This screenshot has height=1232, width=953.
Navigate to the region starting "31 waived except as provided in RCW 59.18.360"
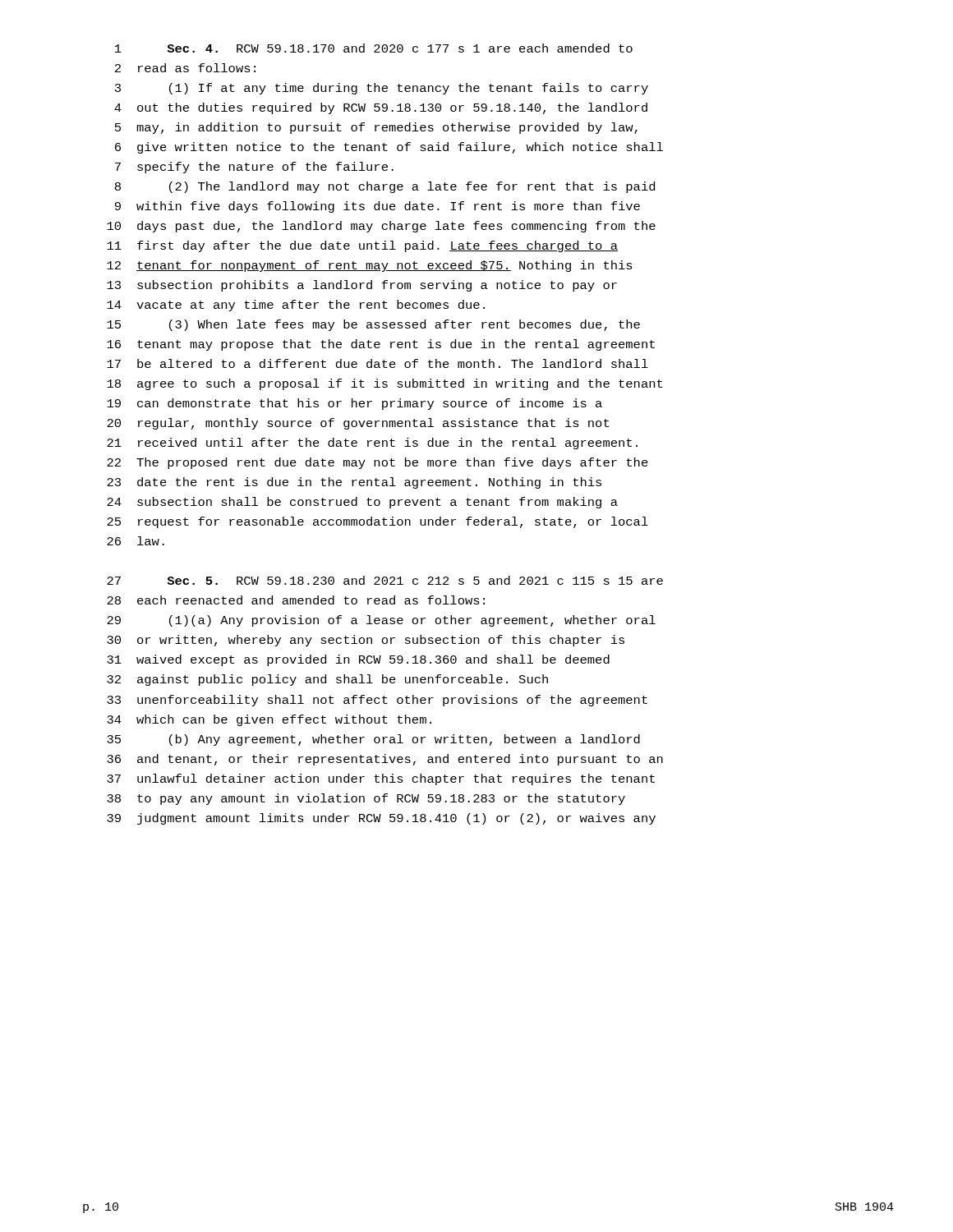(x=488, y=661)
